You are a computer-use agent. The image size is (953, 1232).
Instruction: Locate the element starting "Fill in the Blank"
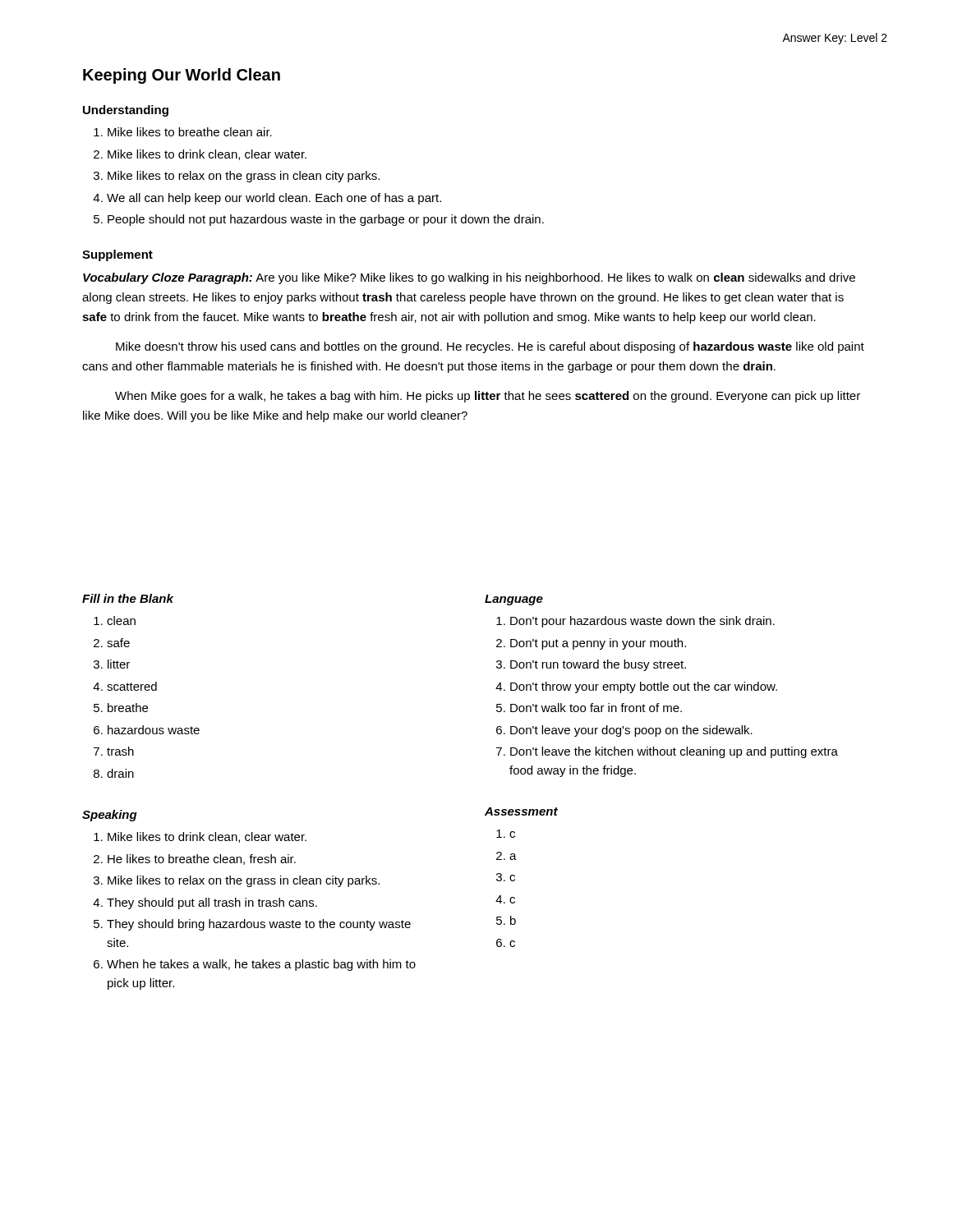coord(128,598)
